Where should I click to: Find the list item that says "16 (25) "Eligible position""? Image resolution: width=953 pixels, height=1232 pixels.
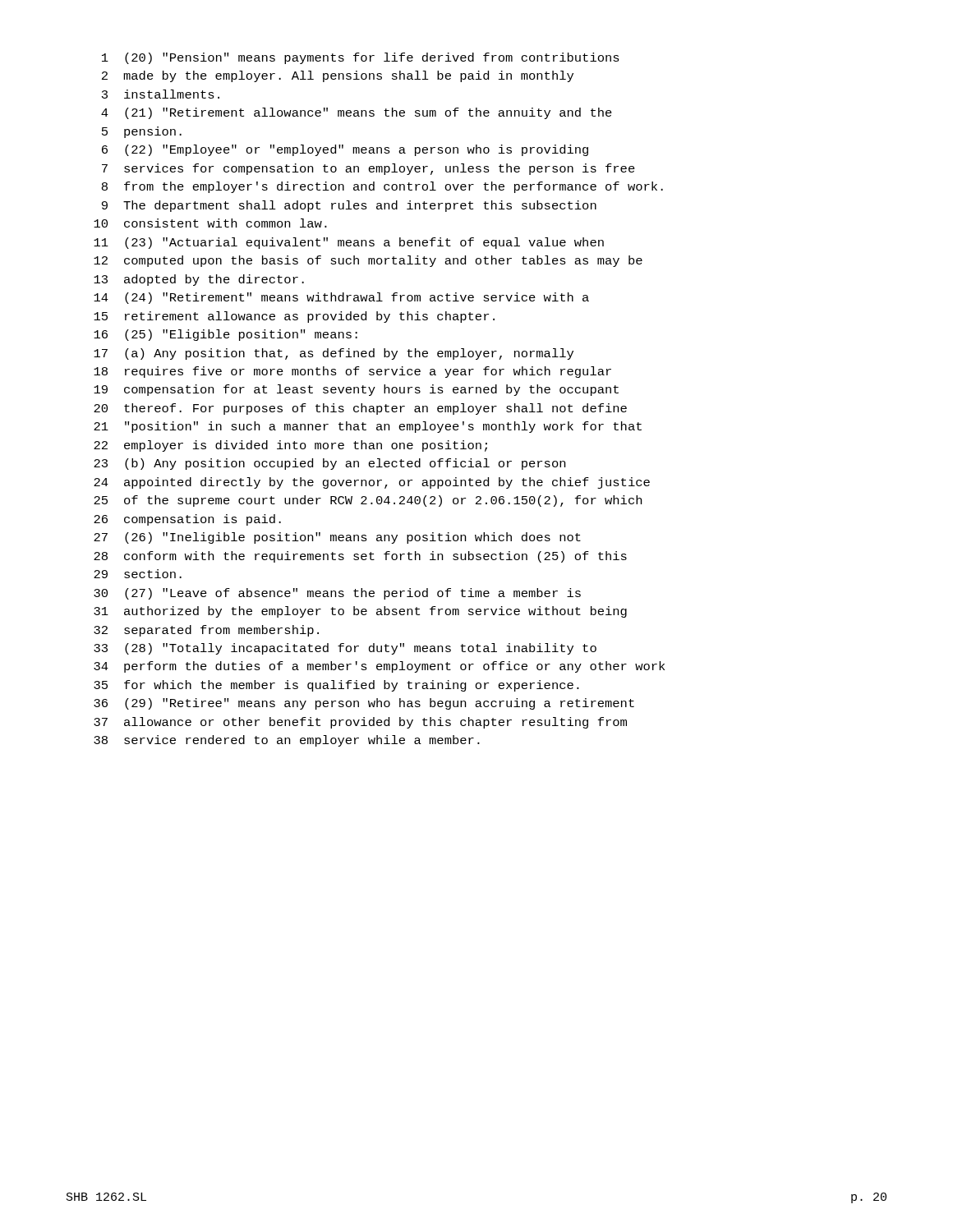[x=226, y=335]
